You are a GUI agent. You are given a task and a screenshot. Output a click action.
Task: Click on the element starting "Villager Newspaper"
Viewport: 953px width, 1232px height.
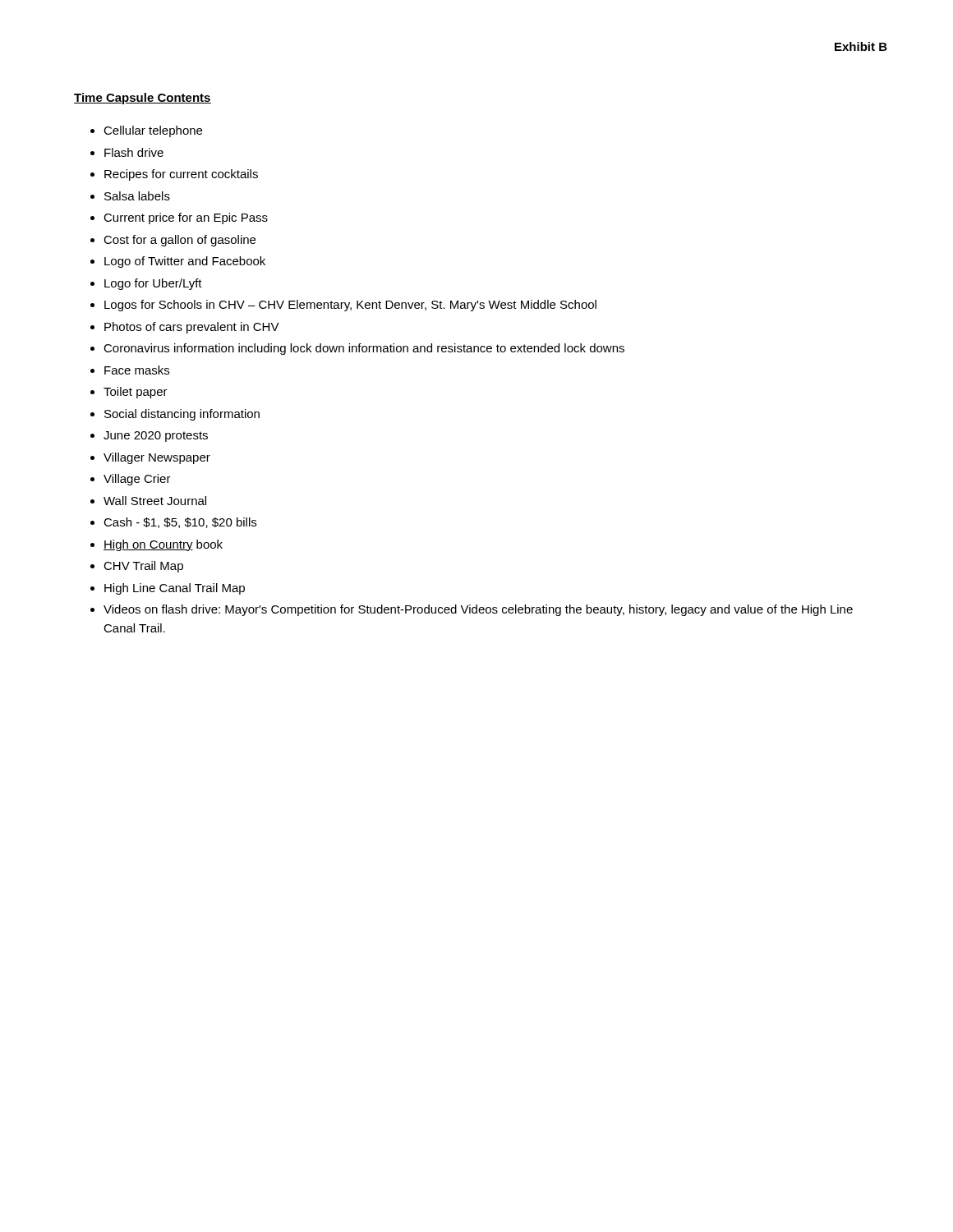click(x=157, y=457)
